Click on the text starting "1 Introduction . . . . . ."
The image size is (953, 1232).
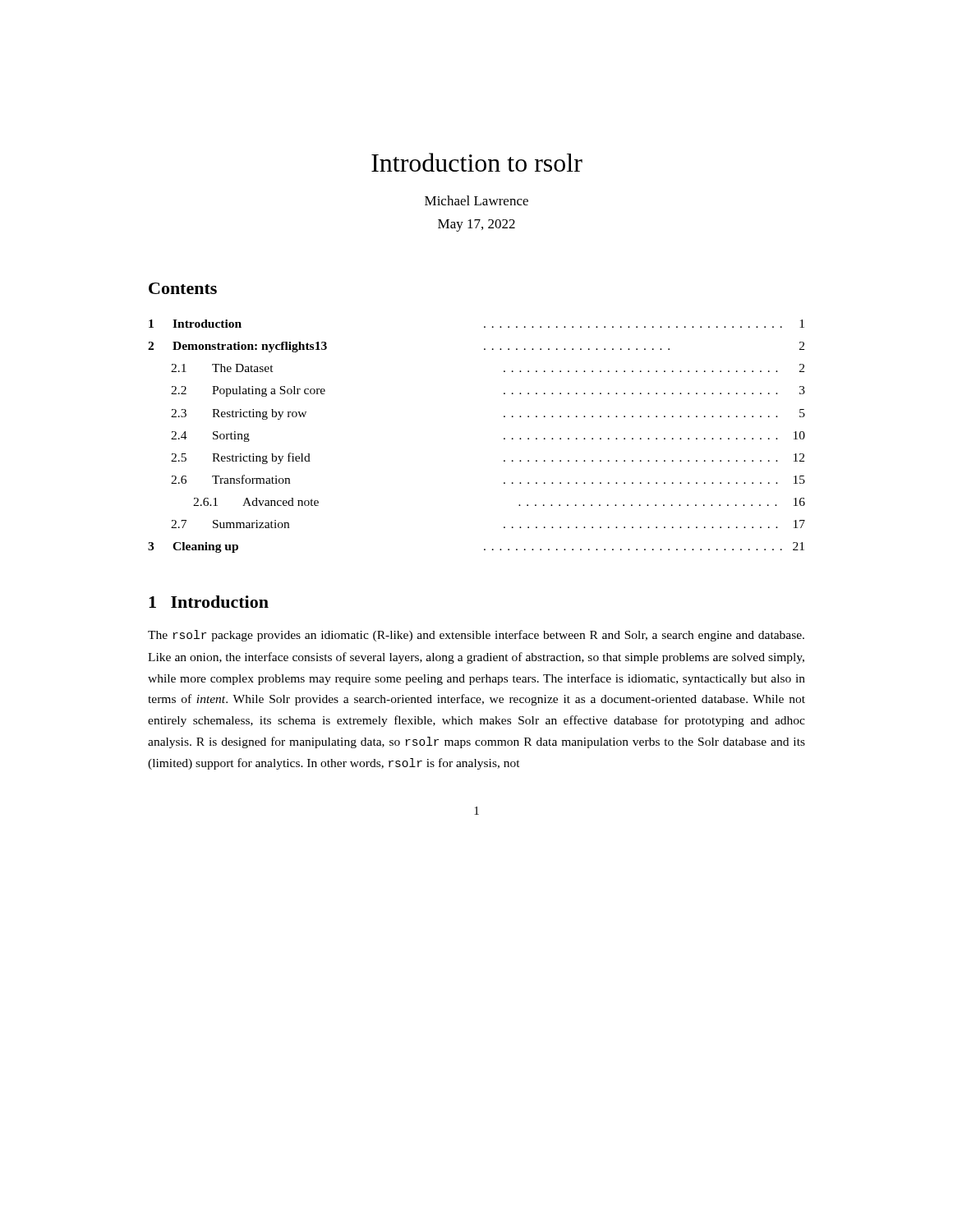[x=476, y=323]
